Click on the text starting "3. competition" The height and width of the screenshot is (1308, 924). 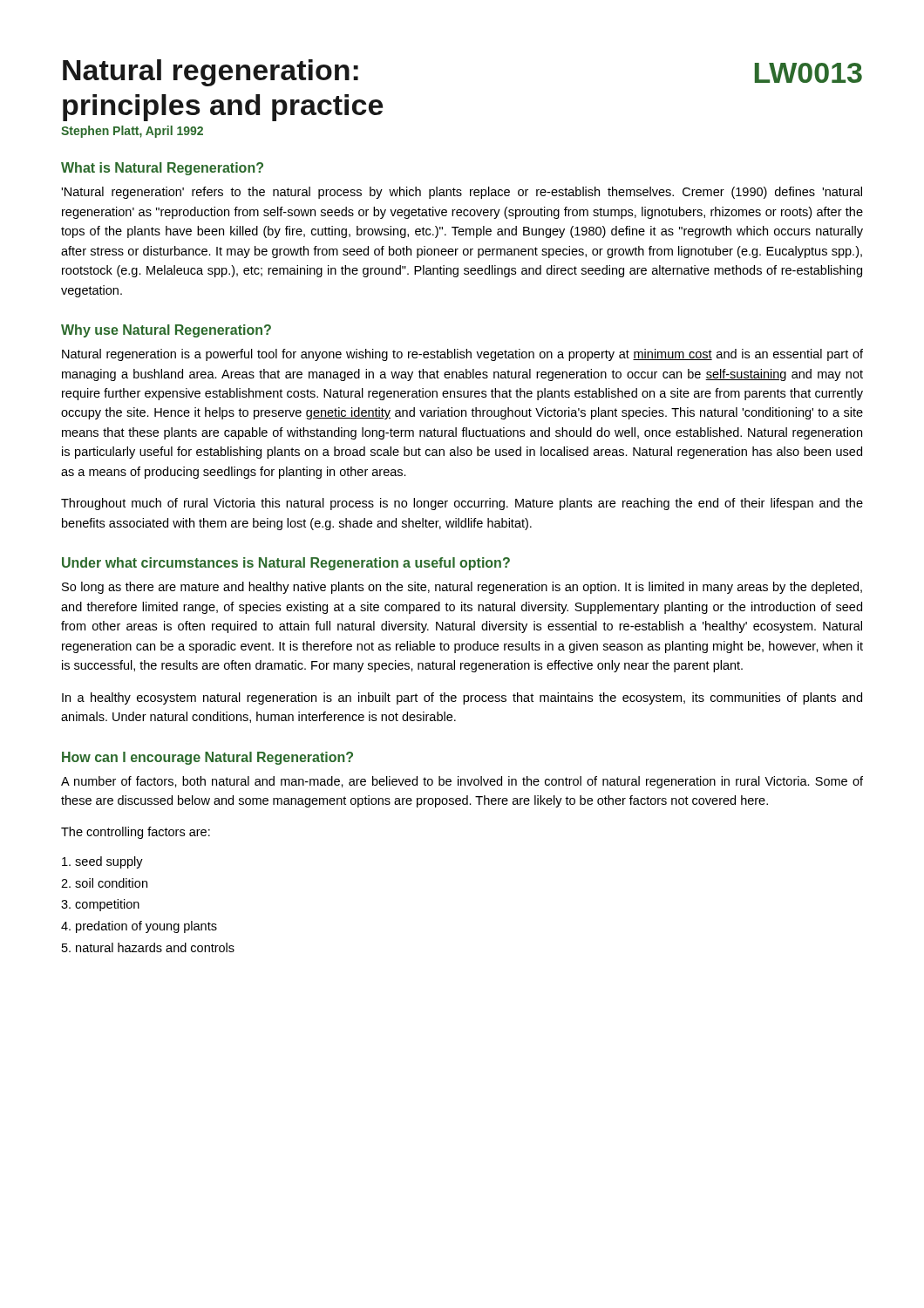pyautogui.click(x=100, y=904)
